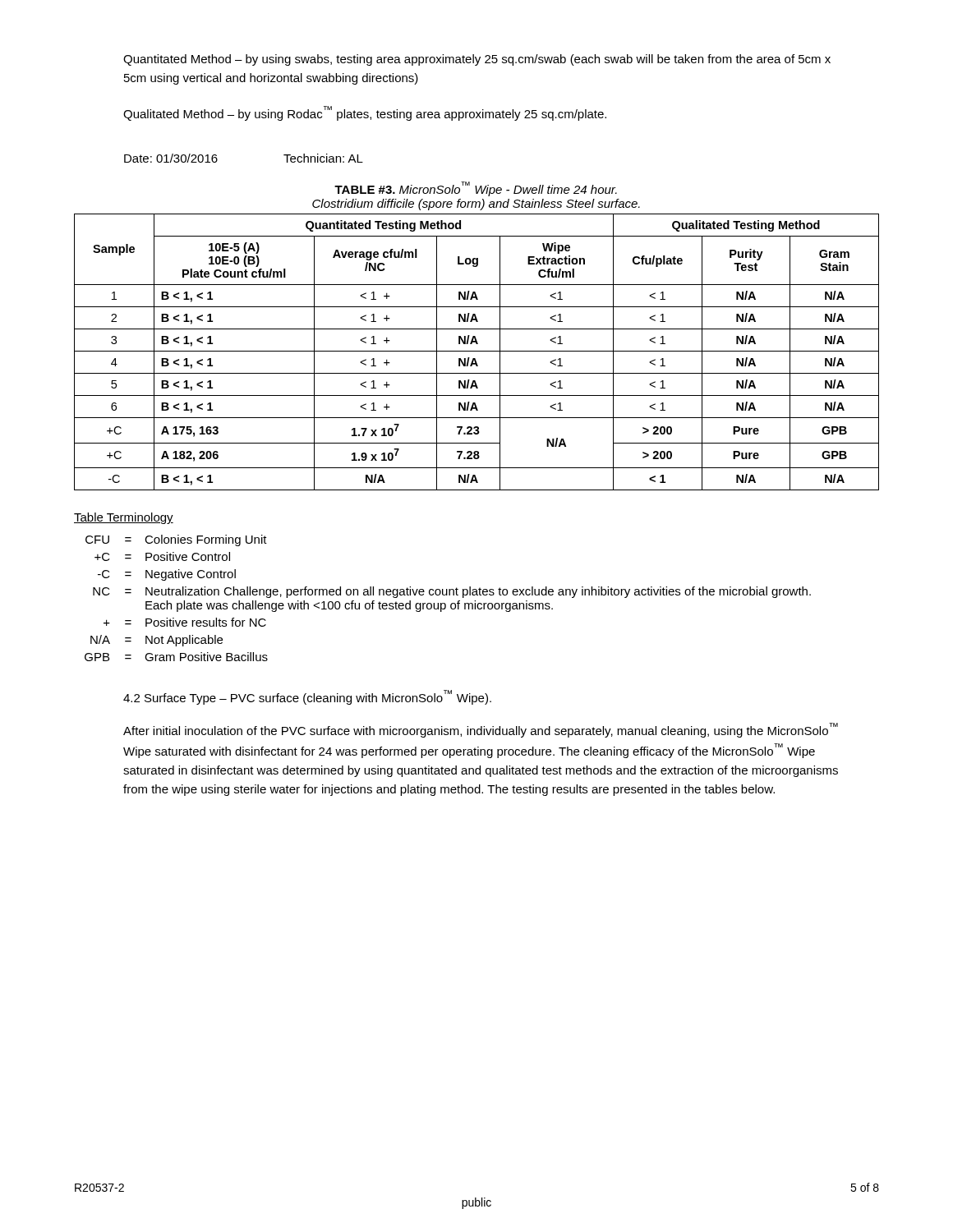Point to the element starting "TABLE #3. MicronSolo™ Wipe -"

[476, 195]
